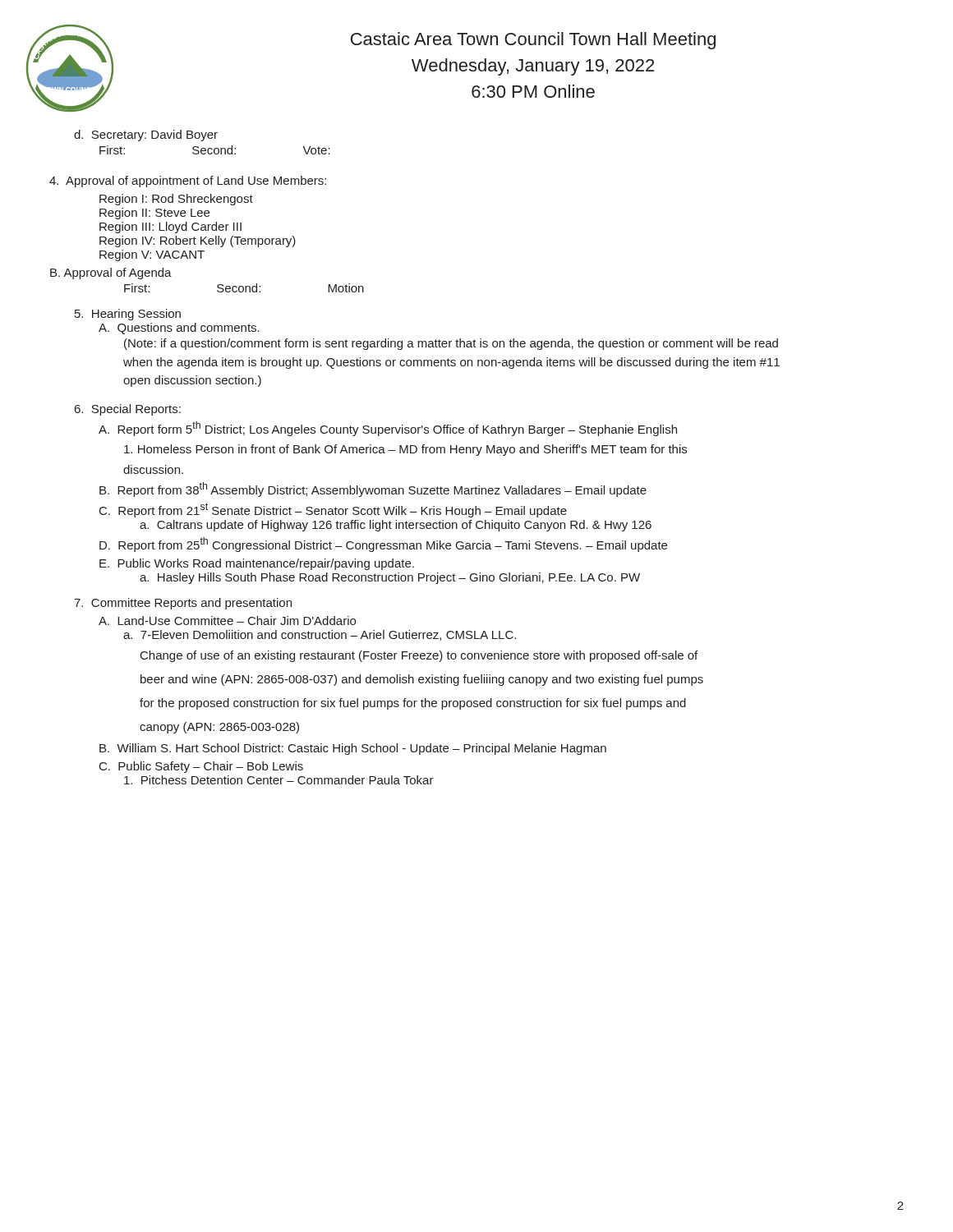The width and height of the screenshot is (953, 1232).
Task: Click on the list item with the text "B. Approval of"
Action: click(111, 274)
